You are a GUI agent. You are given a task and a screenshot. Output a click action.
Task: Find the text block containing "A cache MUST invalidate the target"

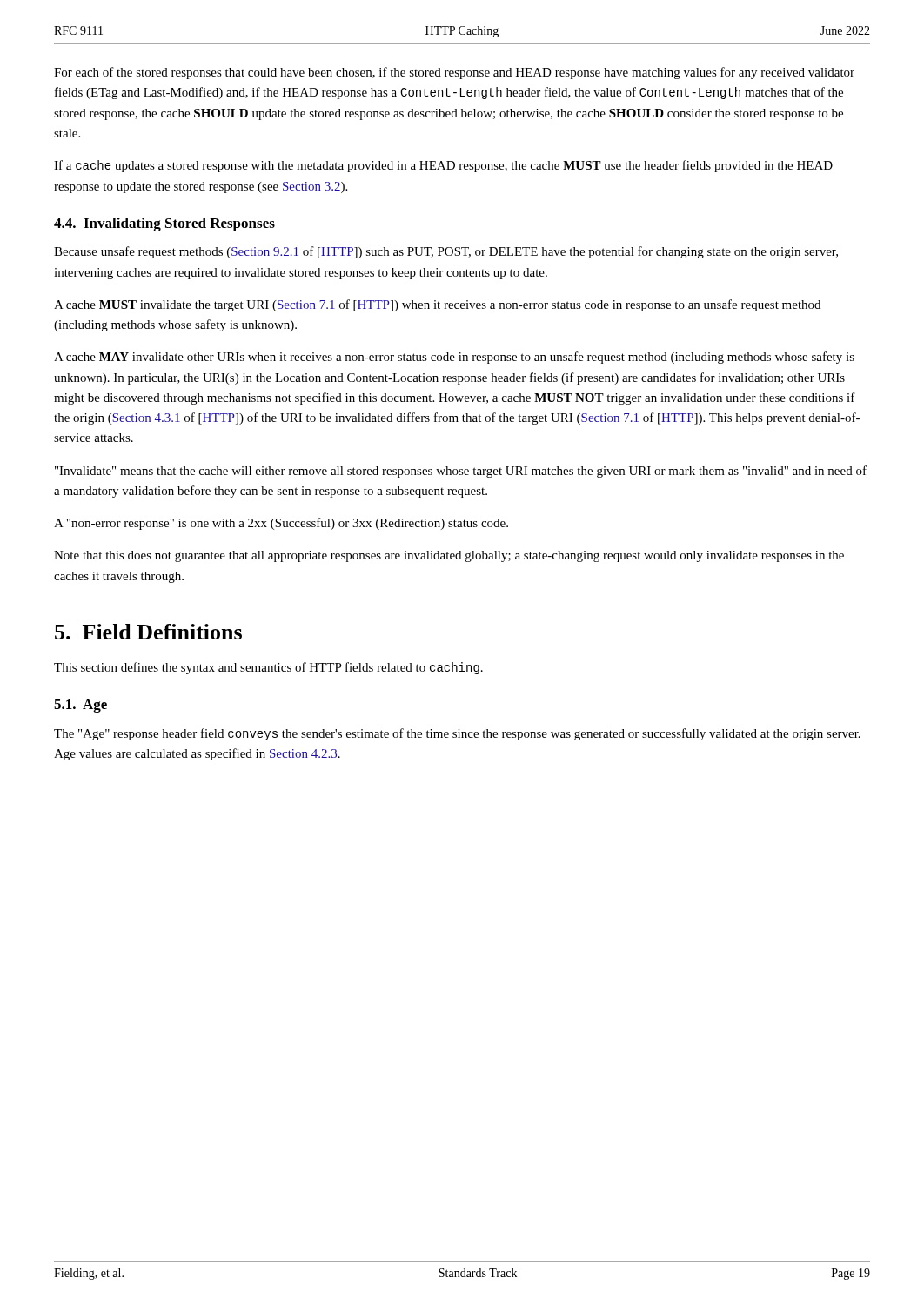point(462,315)
